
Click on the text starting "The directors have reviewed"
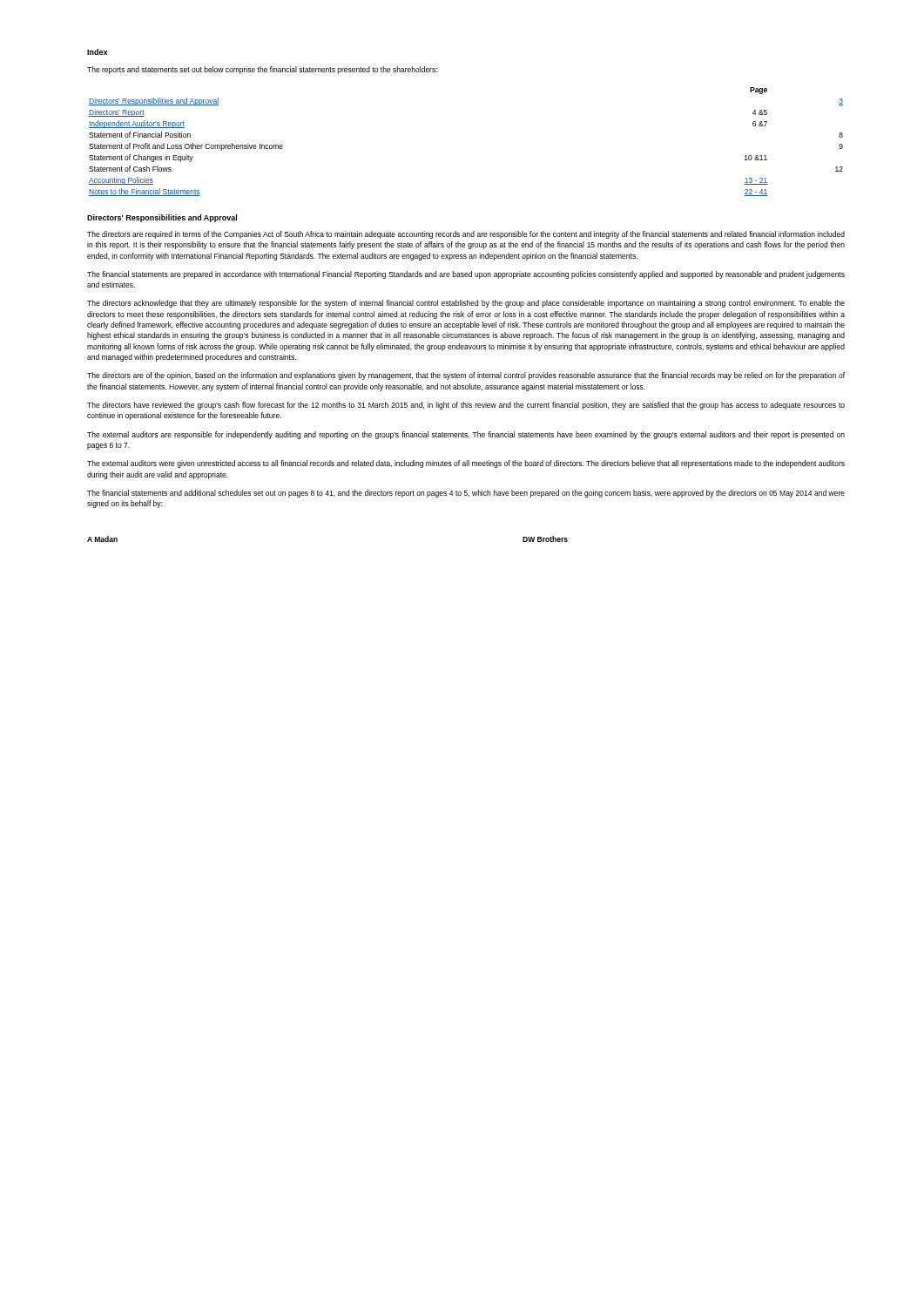[466, 410]
